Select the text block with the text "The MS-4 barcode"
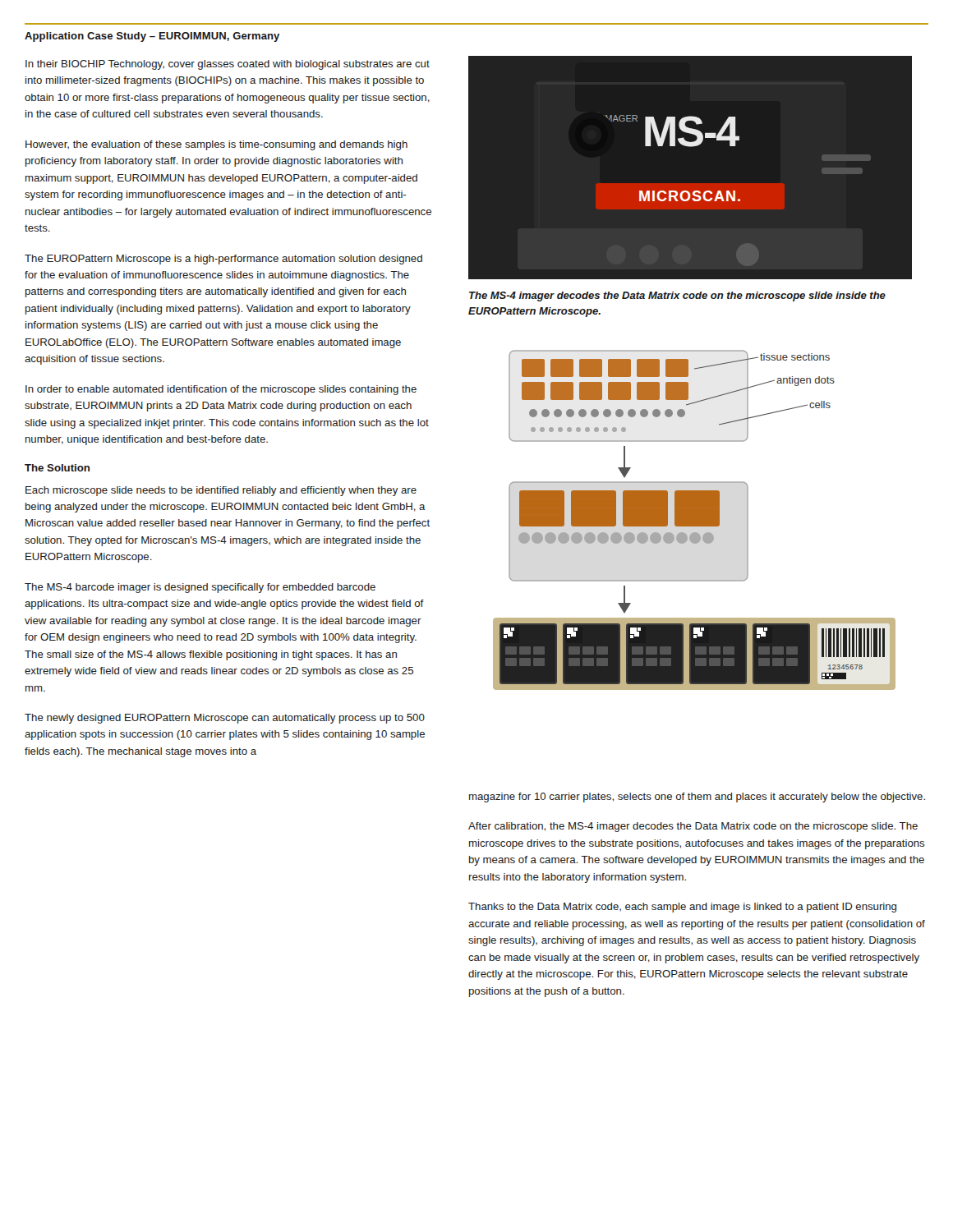The height and width of the screenshot is (1232, 953). click(x=224, y=637)
